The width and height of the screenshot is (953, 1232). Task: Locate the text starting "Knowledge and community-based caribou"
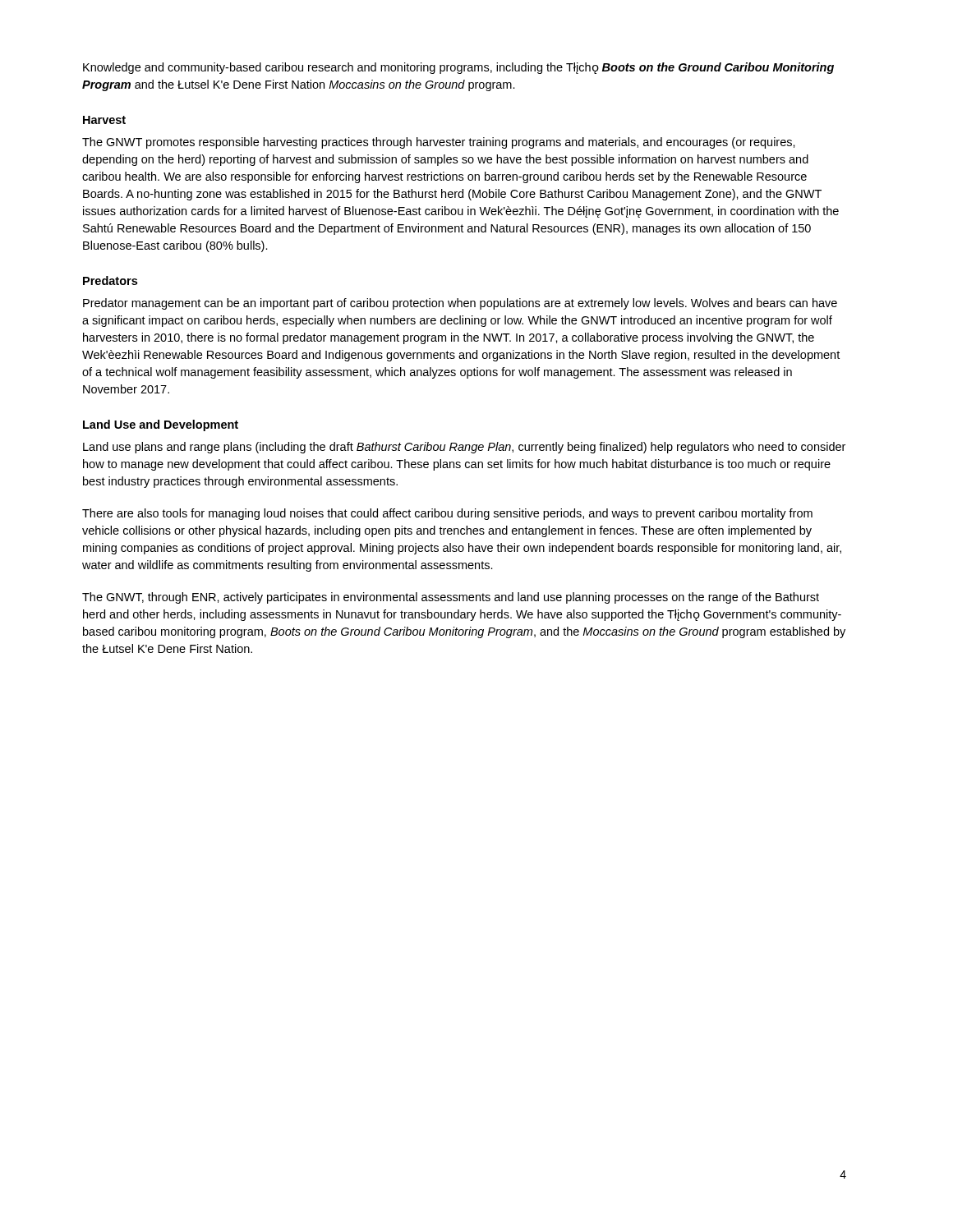pos(458,76)
